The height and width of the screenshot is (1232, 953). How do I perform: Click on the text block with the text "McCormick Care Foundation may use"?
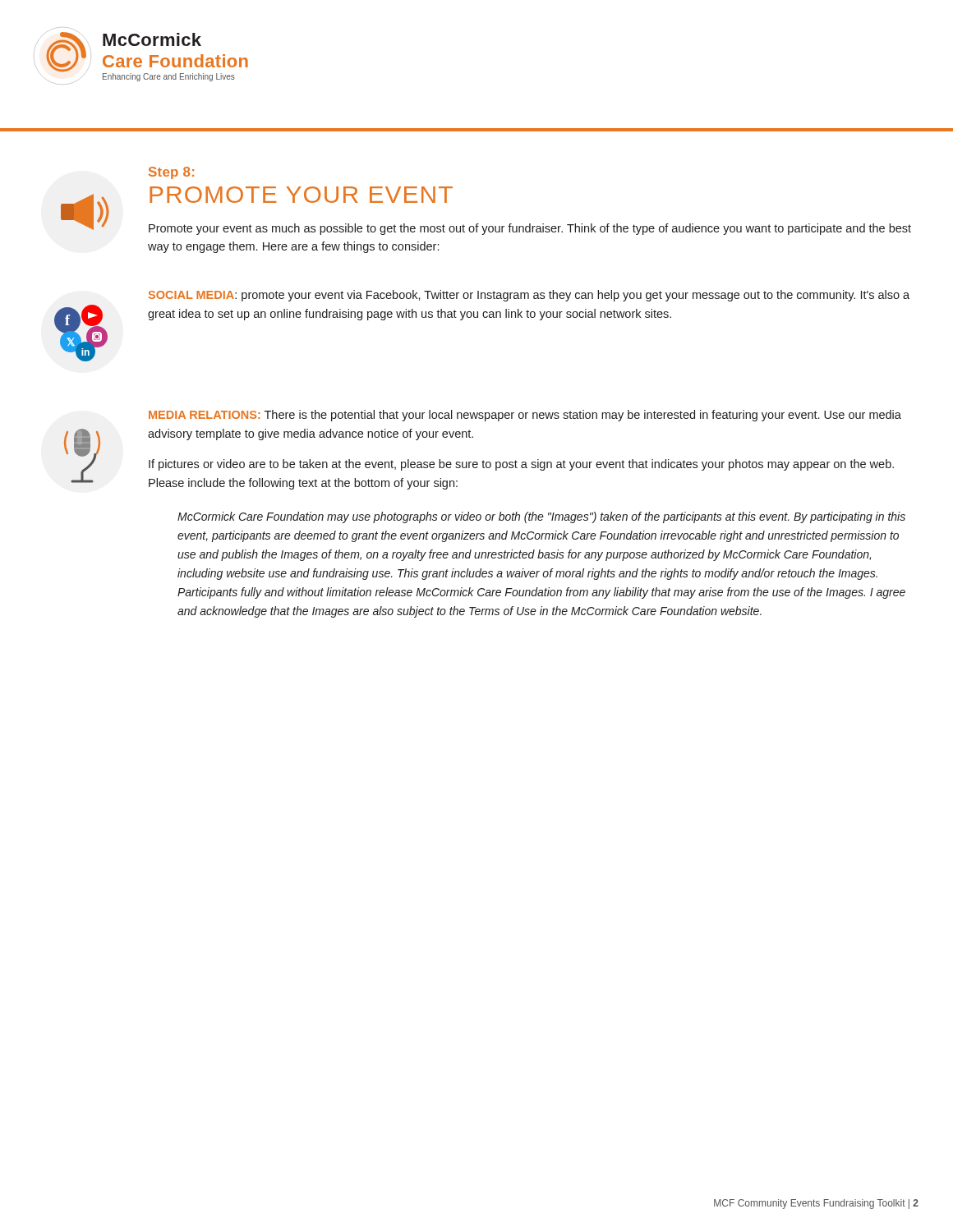coord(541,564)
